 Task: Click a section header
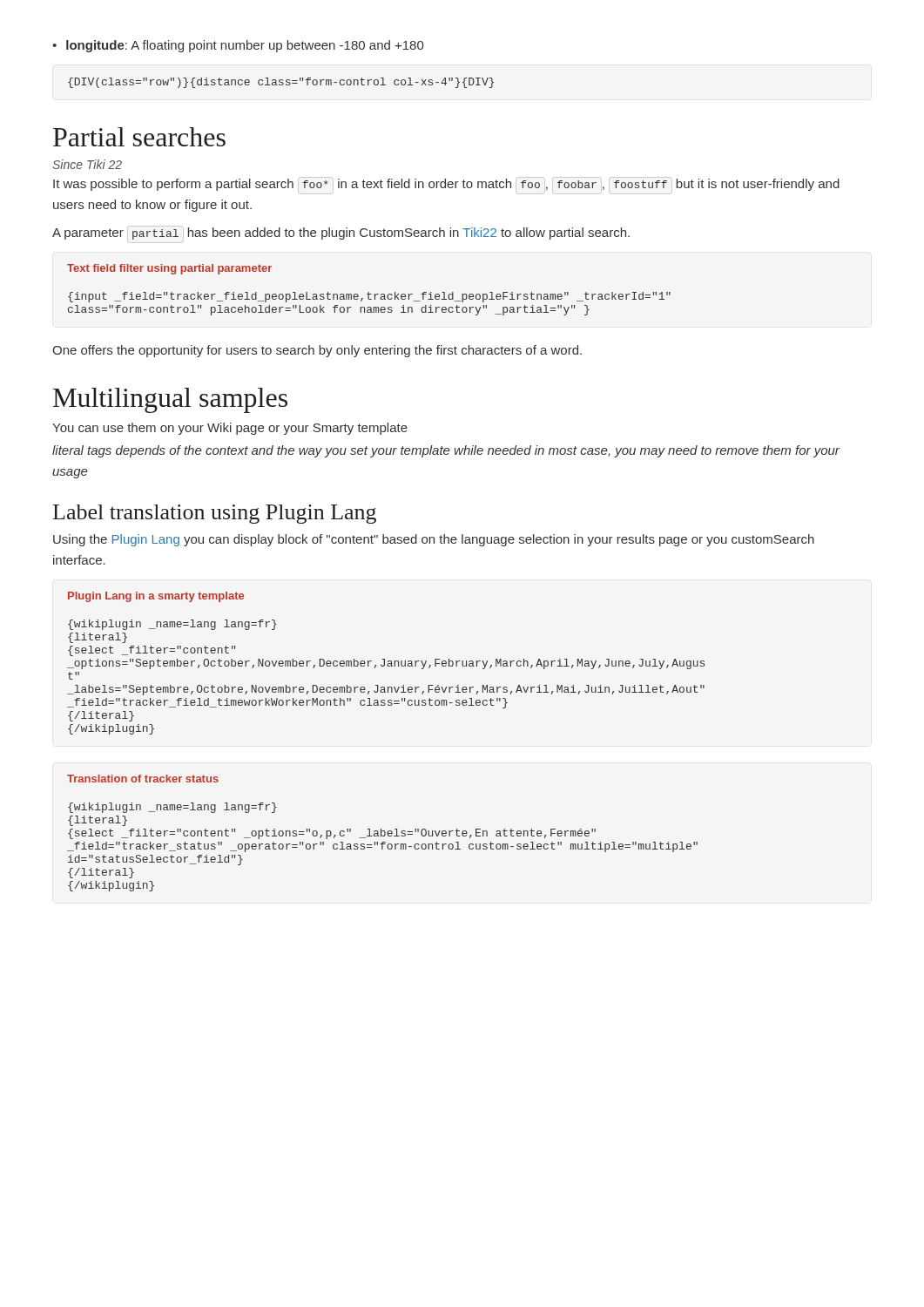(462, 513)
